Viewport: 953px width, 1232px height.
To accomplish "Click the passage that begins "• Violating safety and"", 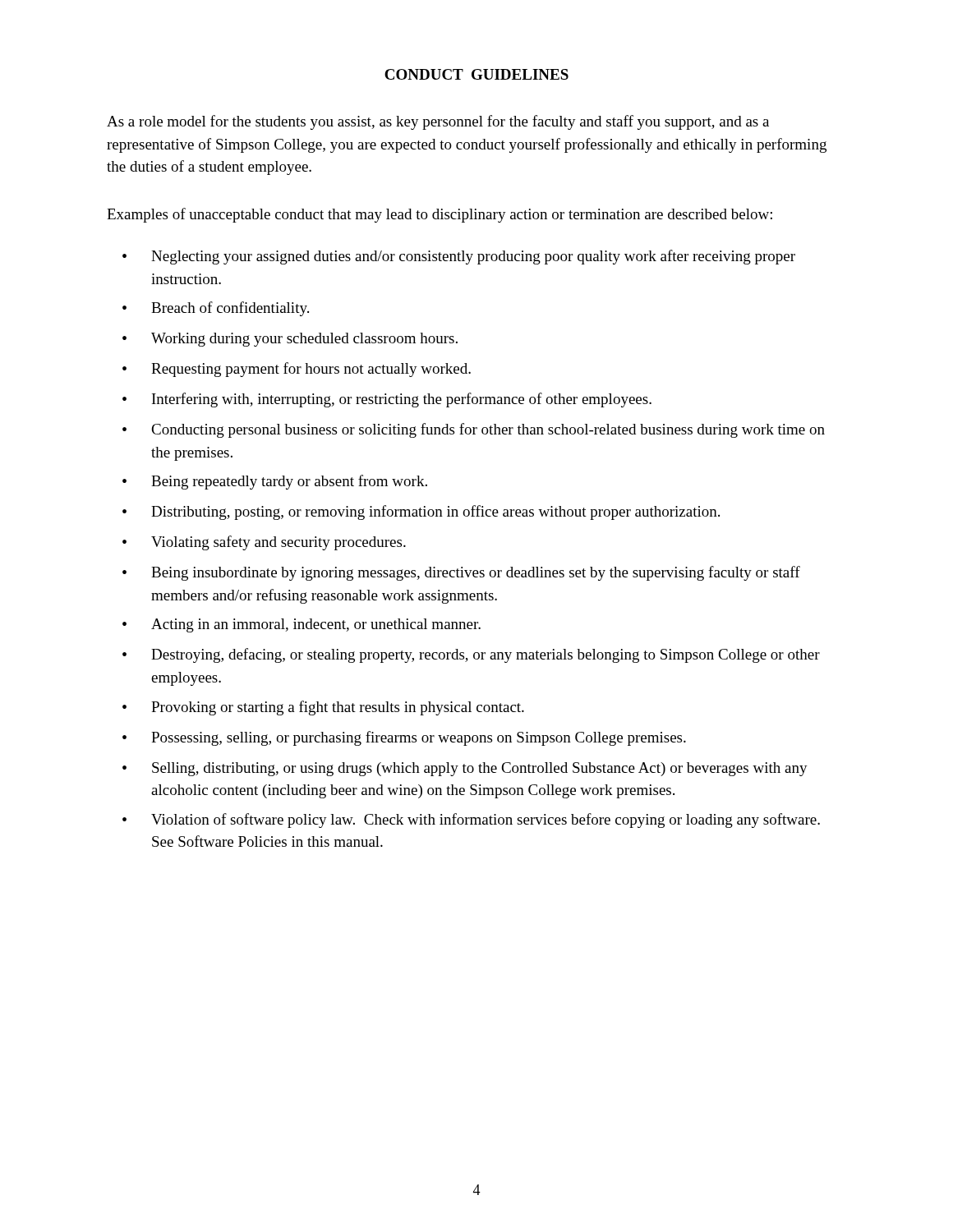I will pos(264,543).
